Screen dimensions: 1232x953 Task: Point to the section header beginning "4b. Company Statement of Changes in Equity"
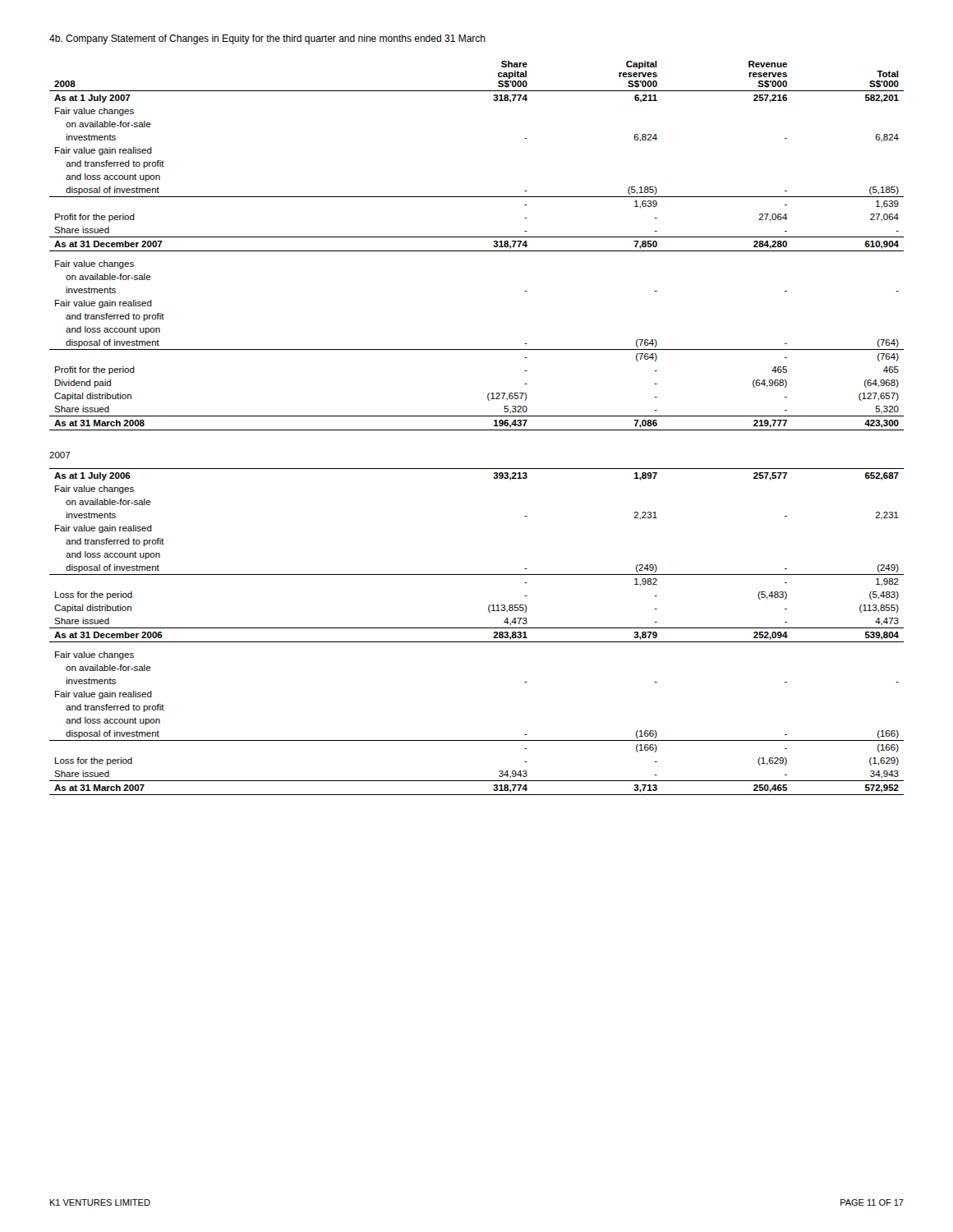click(x=267, y=39)
